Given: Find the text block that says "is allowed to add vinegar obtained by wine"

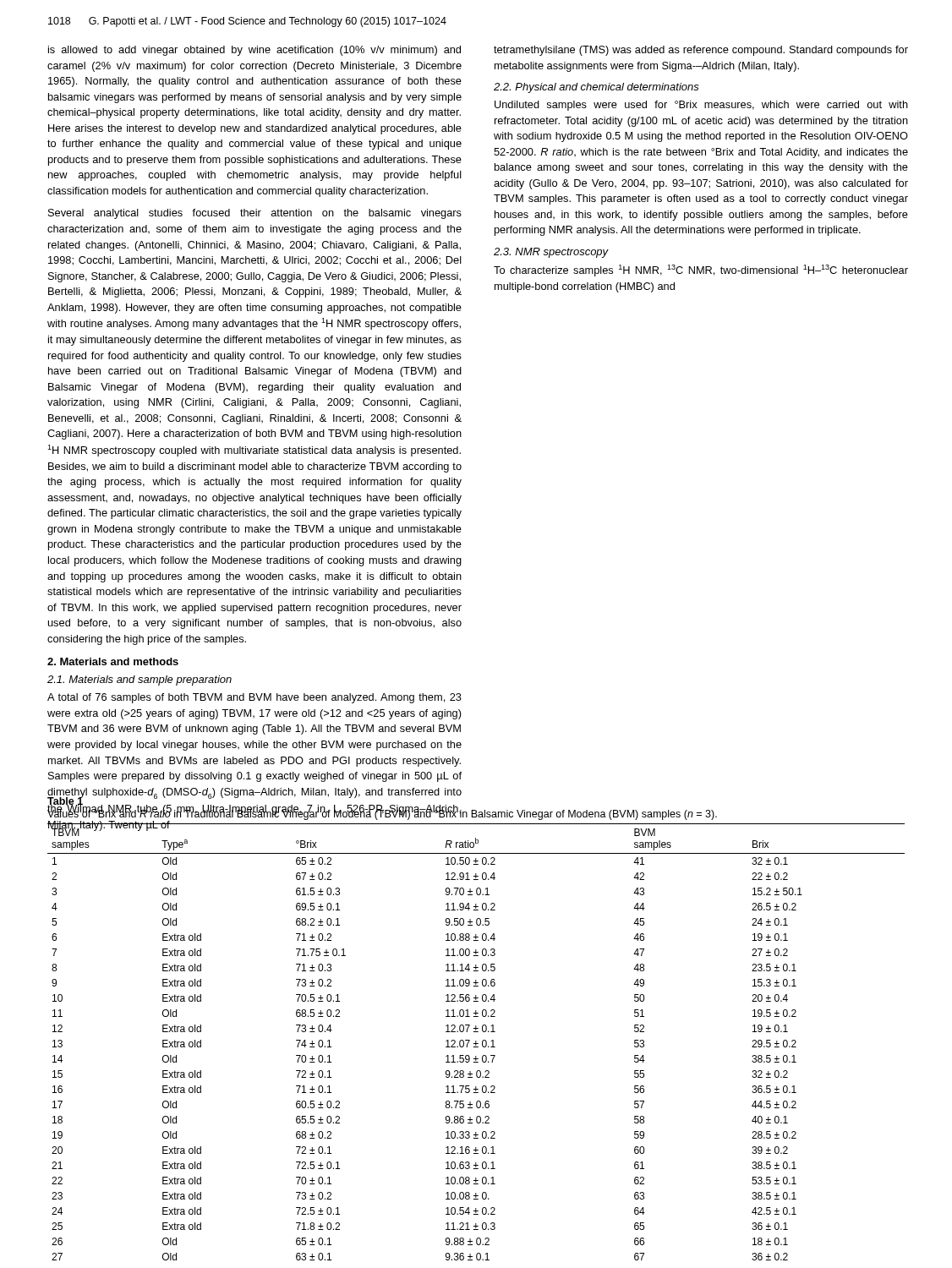Looking at the screenshot, I should point(254,121).
